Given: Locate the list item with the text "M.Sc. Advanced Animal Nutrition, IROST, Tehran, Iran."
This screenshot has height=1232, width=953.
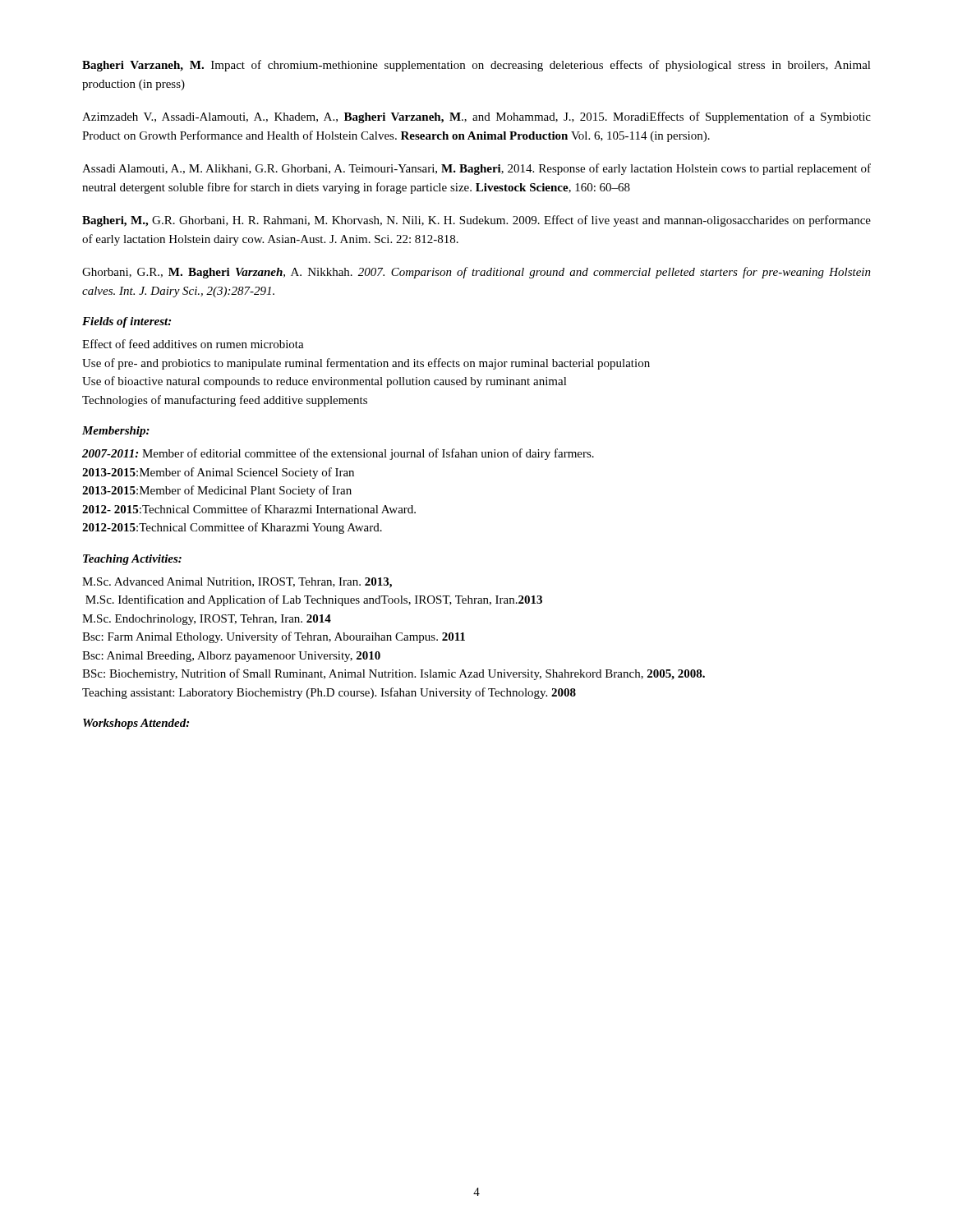Looking at the screenshot, I should [237, 581].
